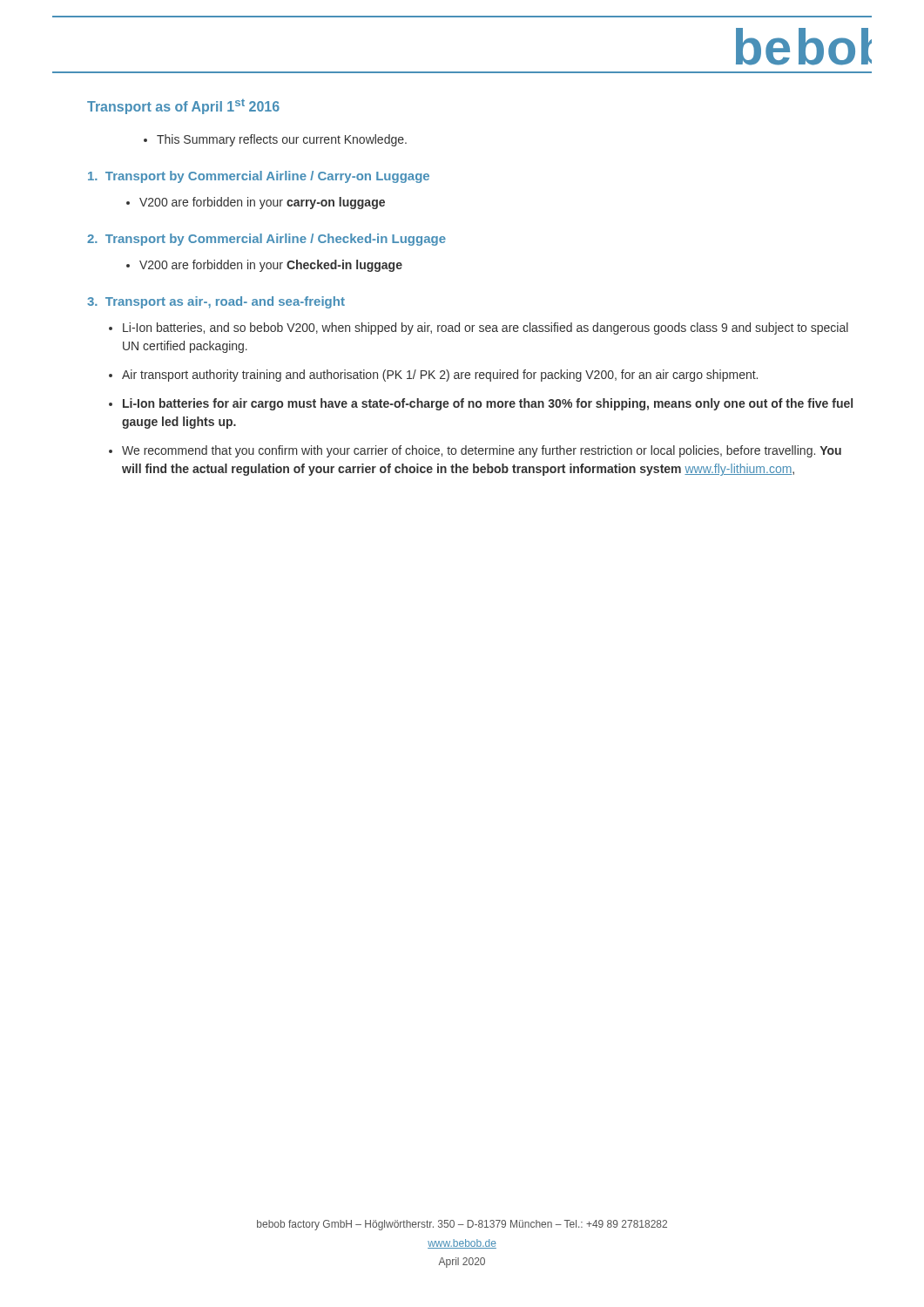
Task: Select the passage starting "Transport as of"
Action: point(183,105)
